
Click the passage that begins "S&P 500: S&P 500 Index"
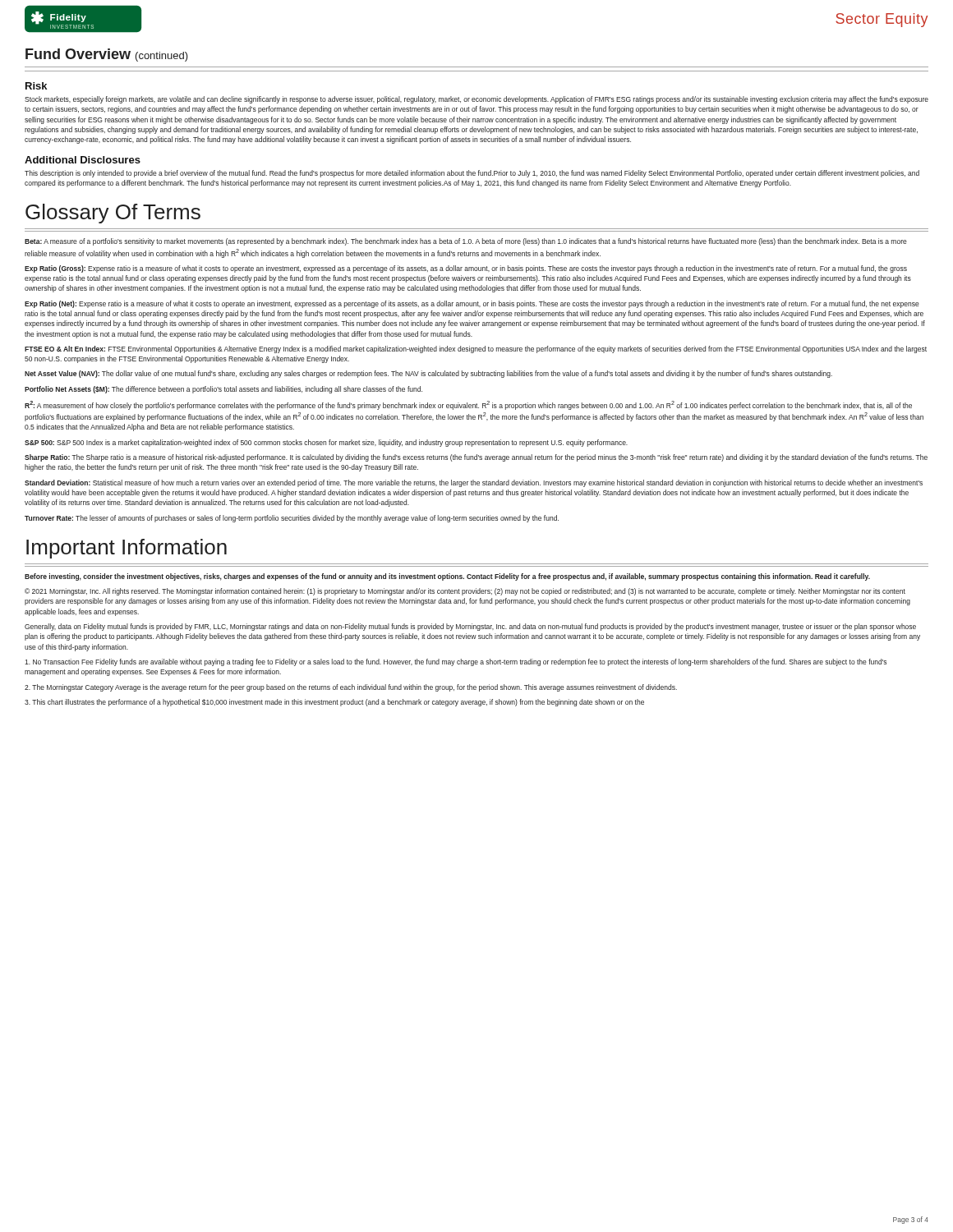point(326,442)
